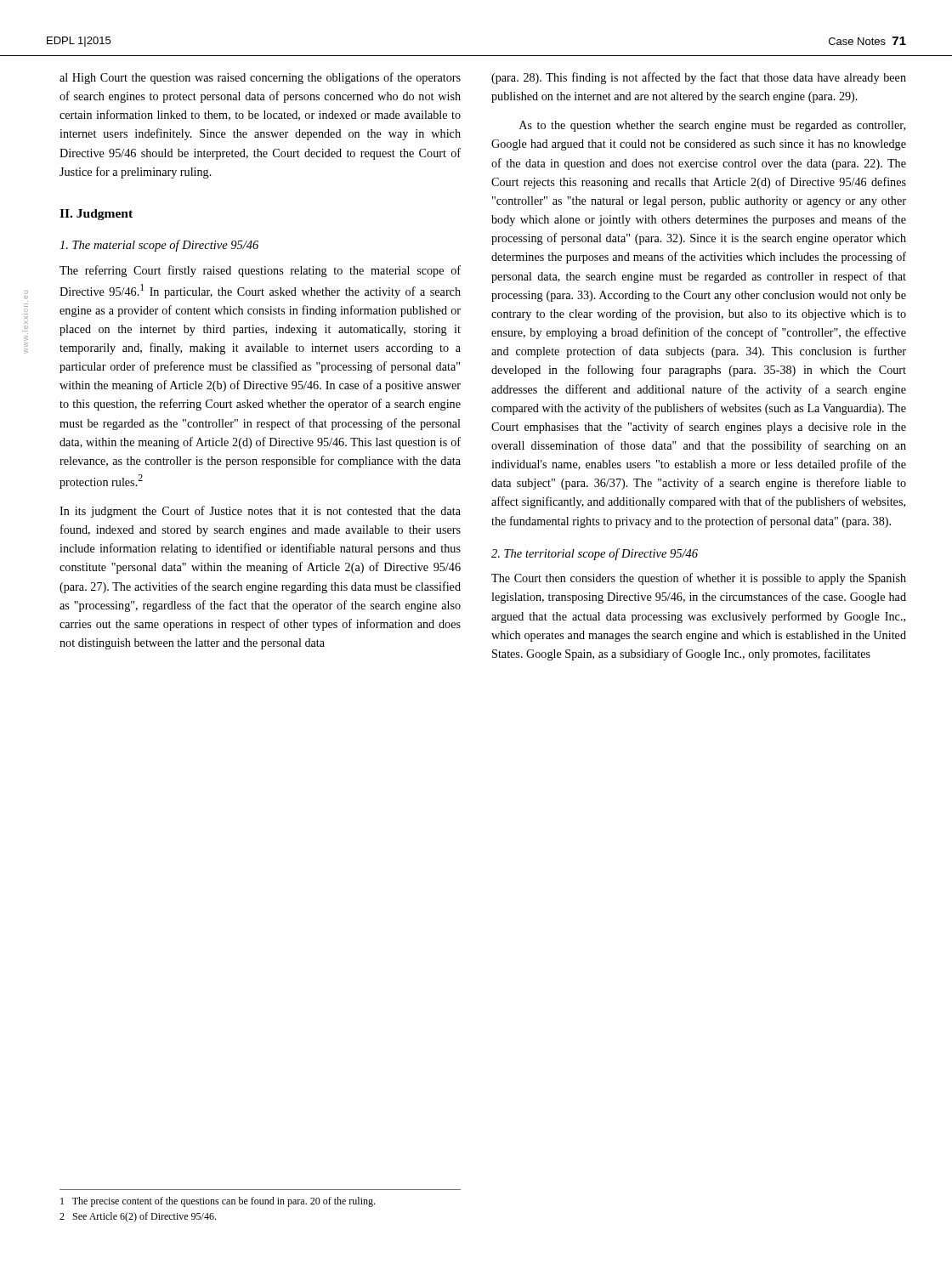Find the footnote that says "1 The precise content of the questions can"
Viewport: 952px width, 1275px height.
218,1201
